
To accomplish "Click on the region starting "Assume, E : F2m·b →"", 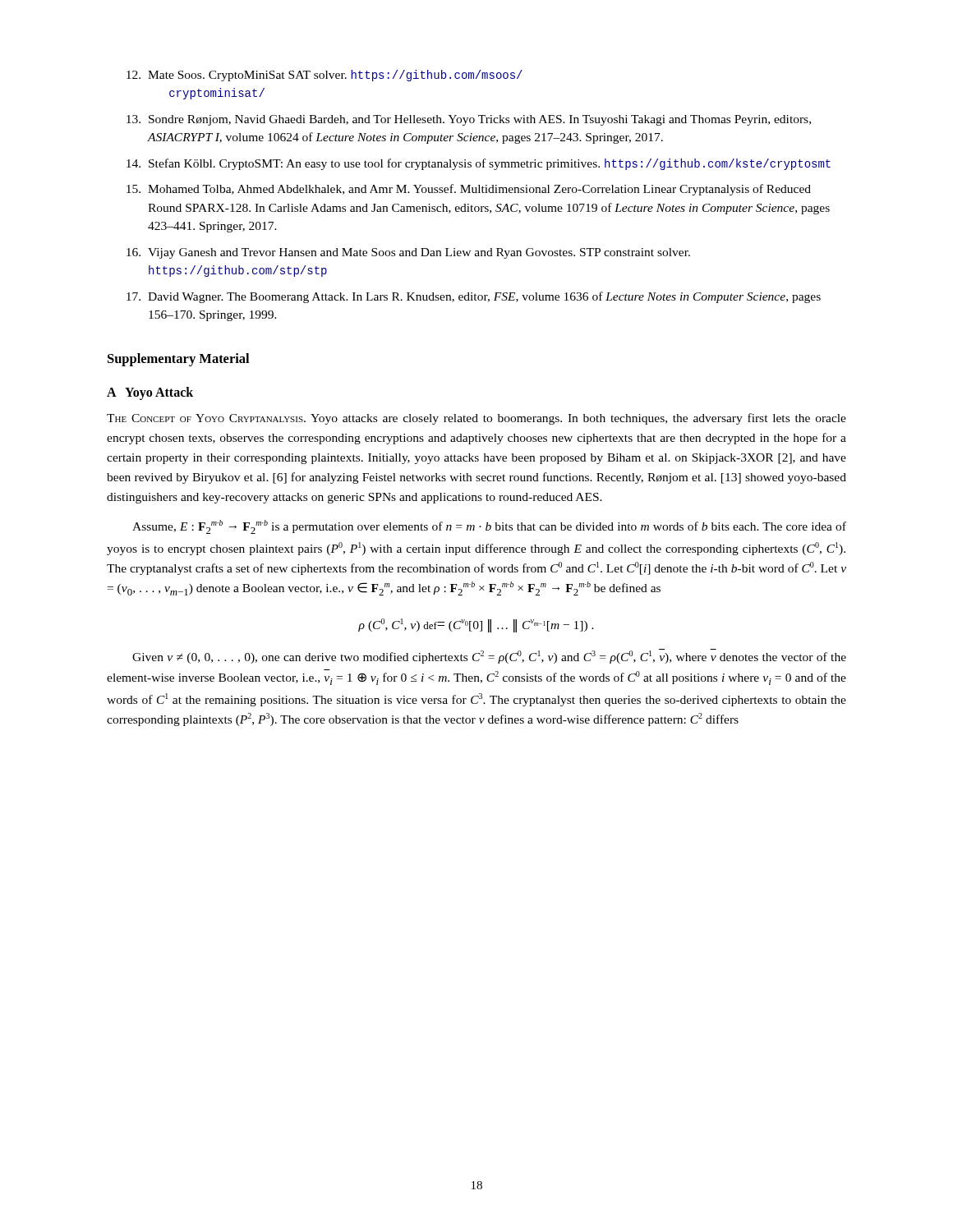I will pyautogui.click(x=476, y=559).
